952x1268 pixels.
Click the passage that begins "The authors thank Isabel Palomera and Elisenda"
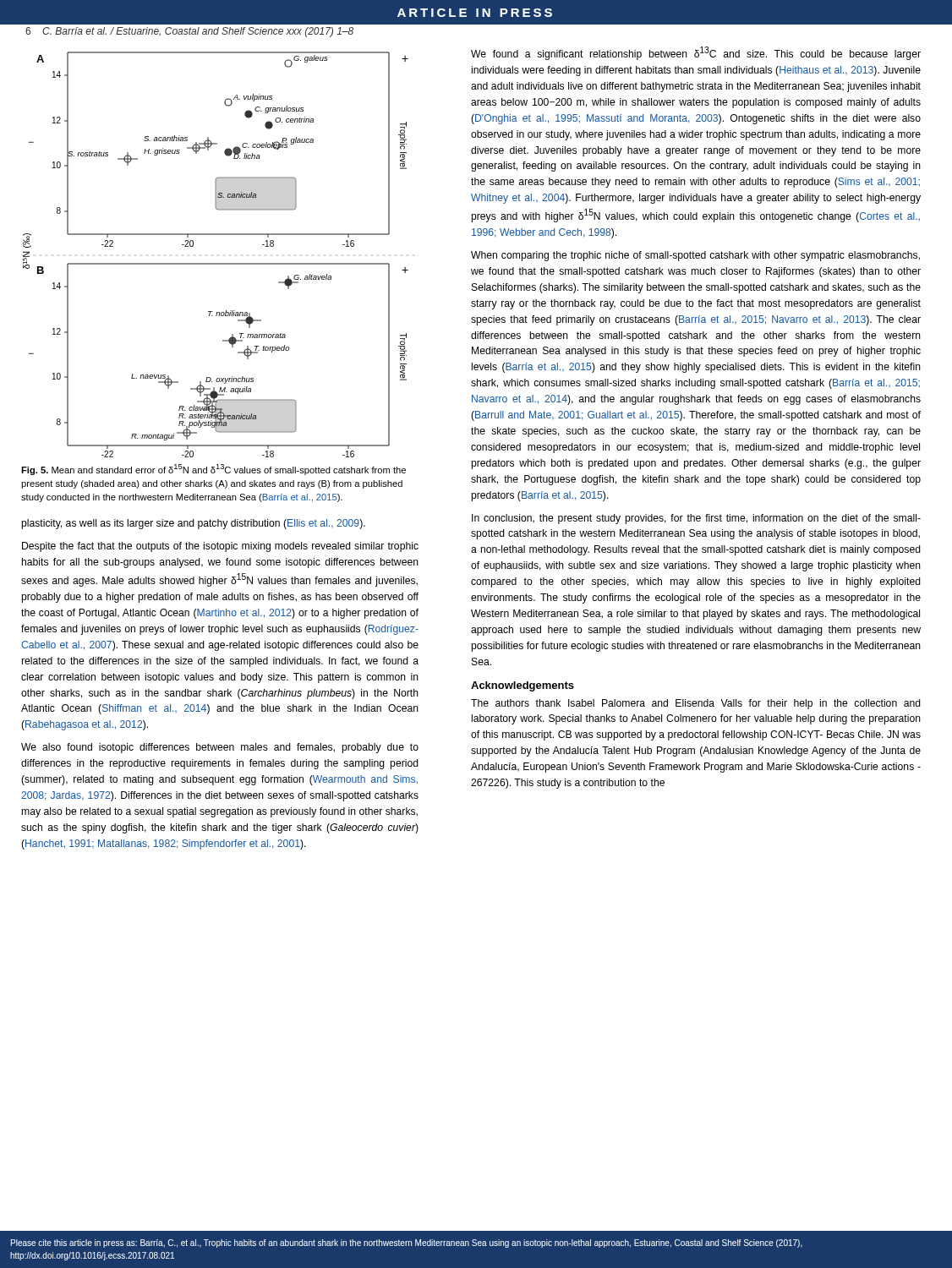(x=696, y=743)
